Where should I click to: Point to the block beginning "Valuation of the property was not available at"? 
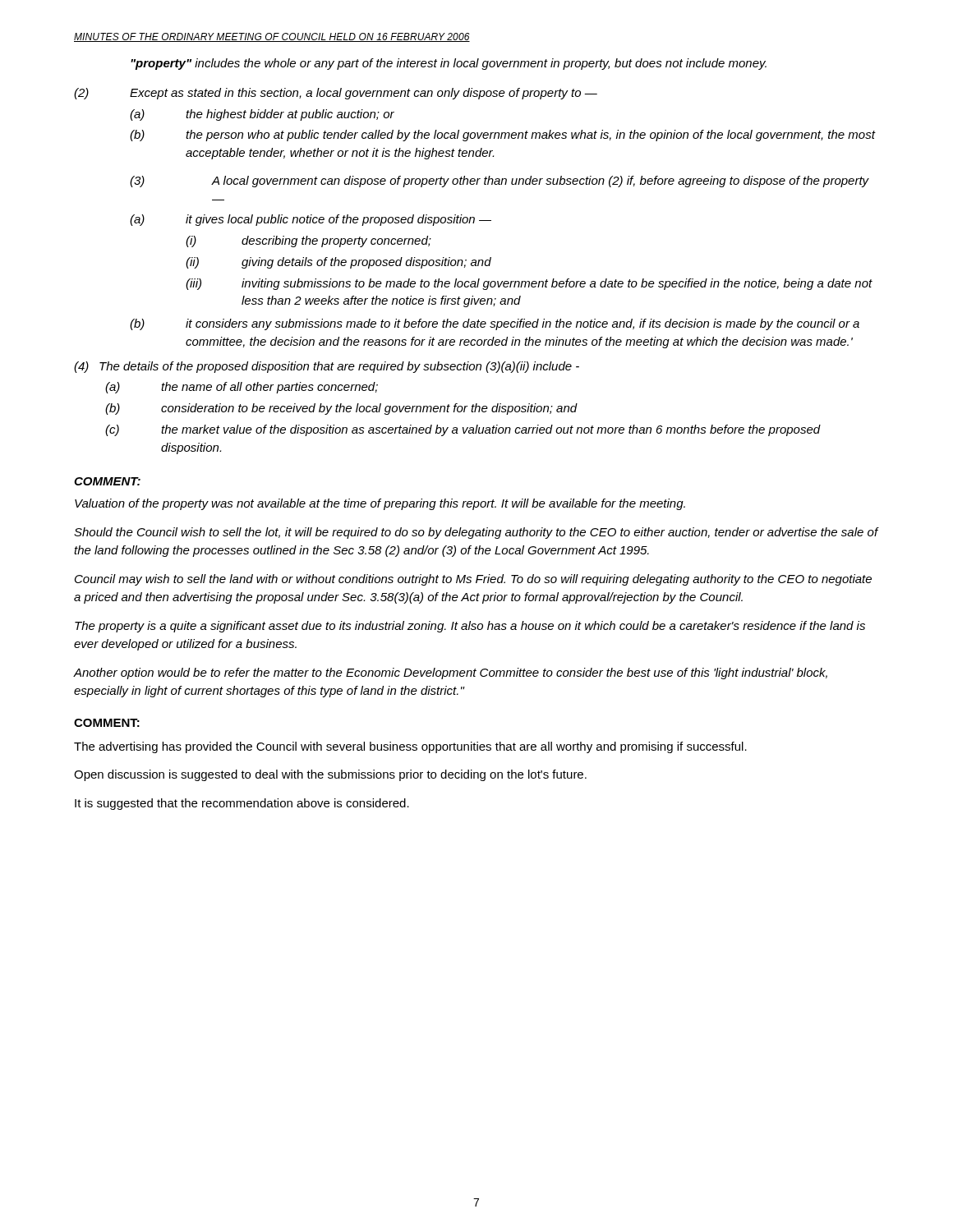pyautogui.click(x=380, y=503)
